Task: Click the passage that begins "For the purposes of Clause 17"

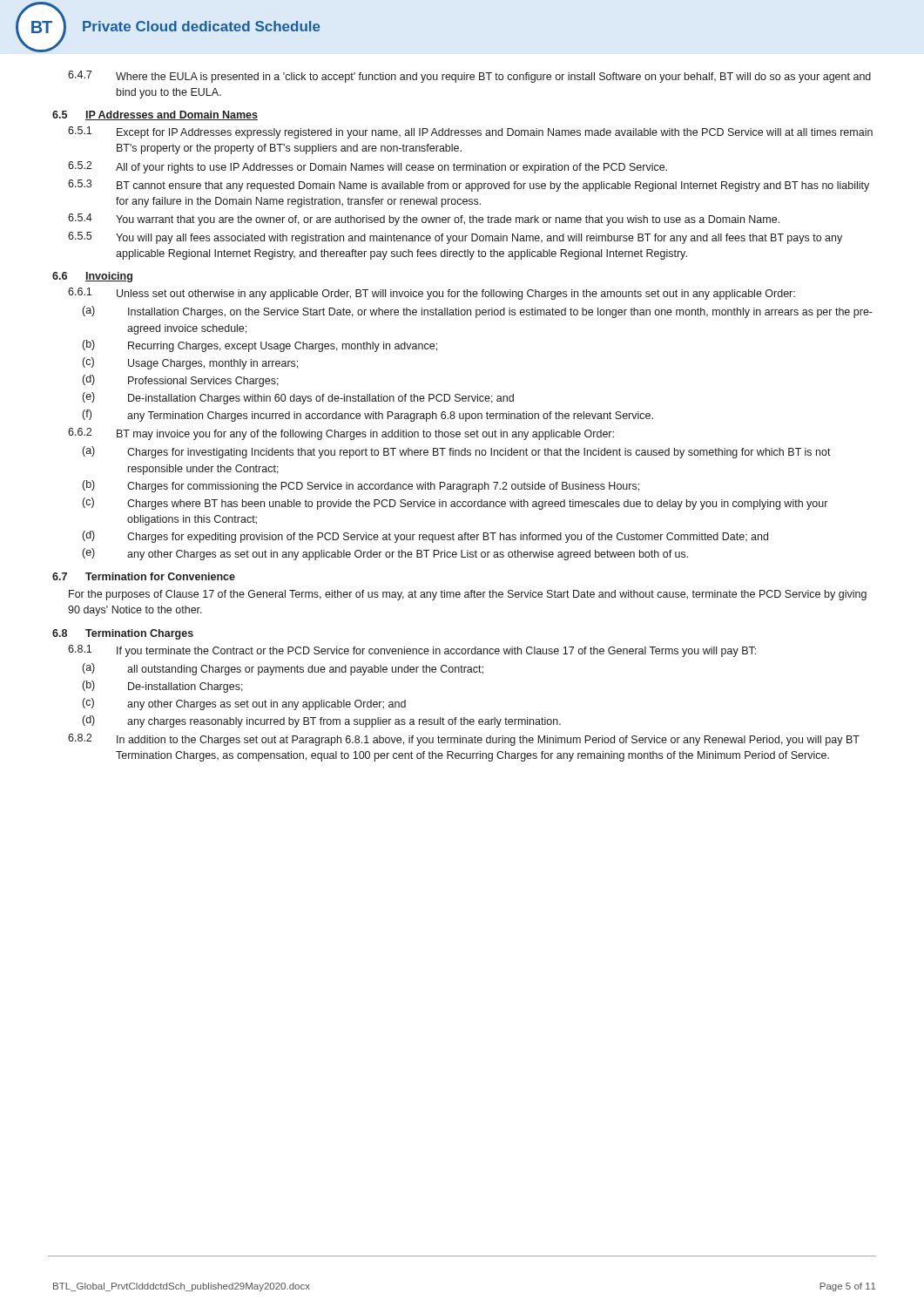Action: [x=467, y=602]
